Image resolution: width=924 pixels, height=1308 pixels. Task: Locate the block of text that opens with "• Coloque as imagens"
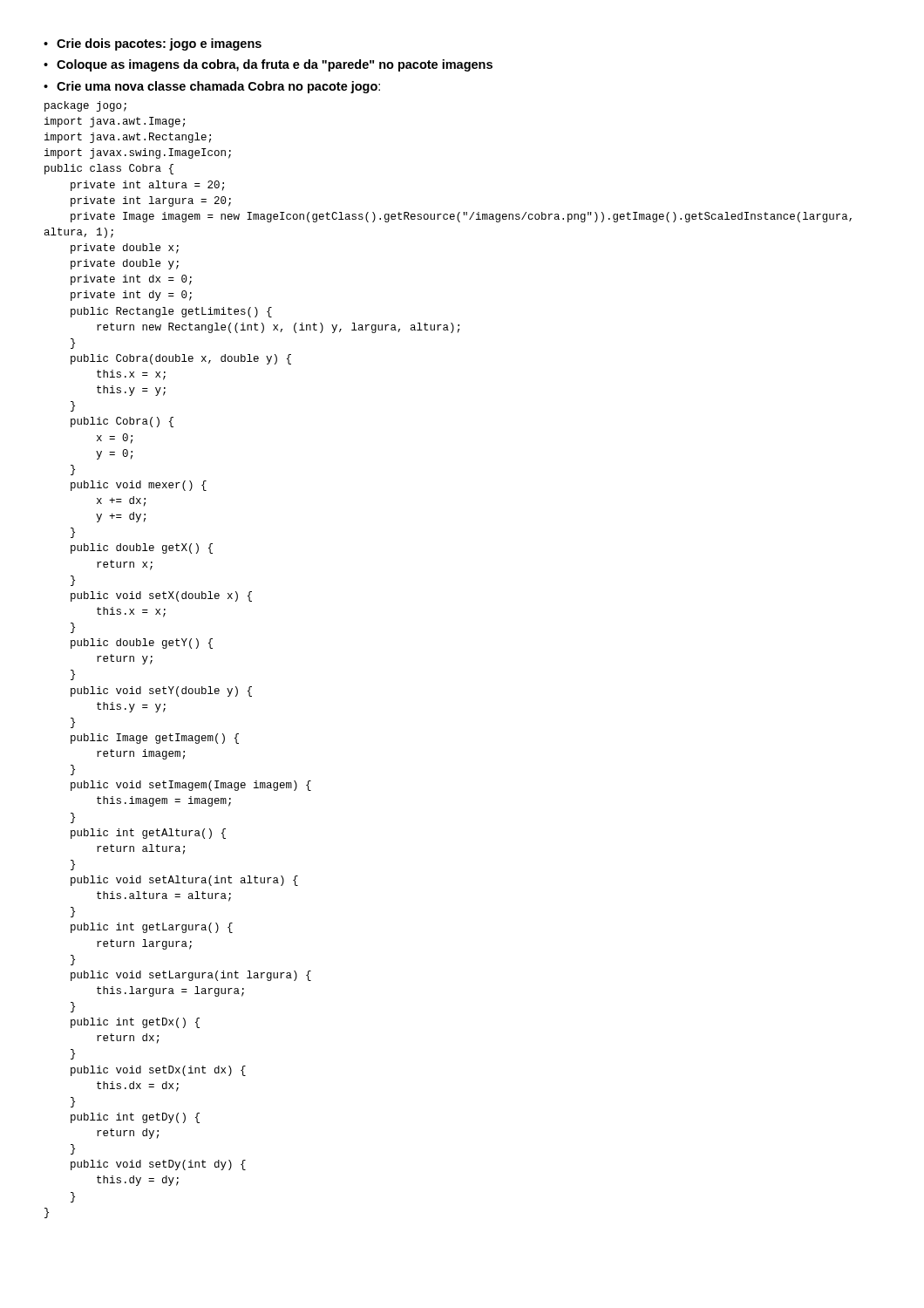click(x=268, y=65)
